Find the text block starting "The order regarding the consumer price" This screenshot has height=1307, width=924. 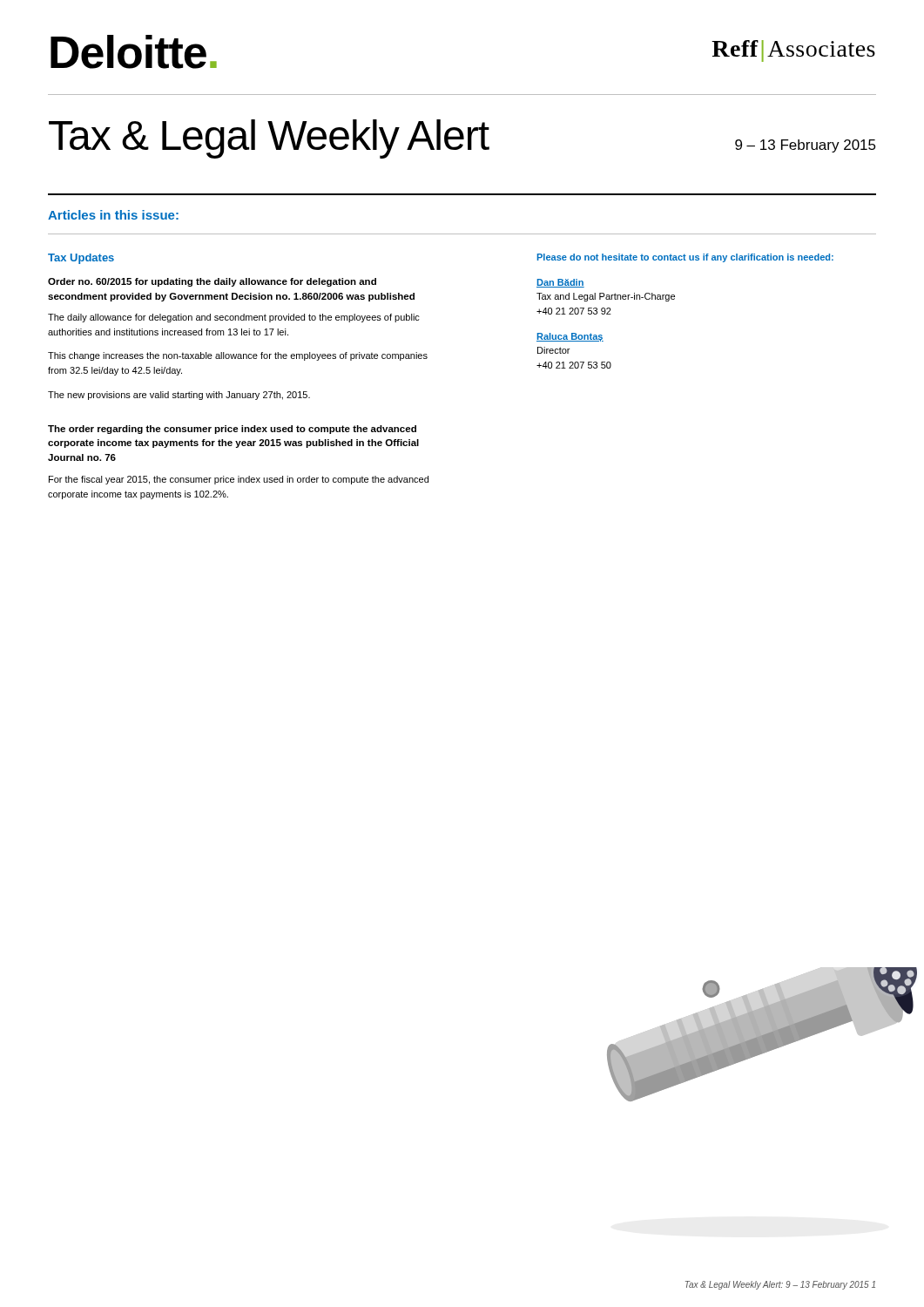(233, 443)
